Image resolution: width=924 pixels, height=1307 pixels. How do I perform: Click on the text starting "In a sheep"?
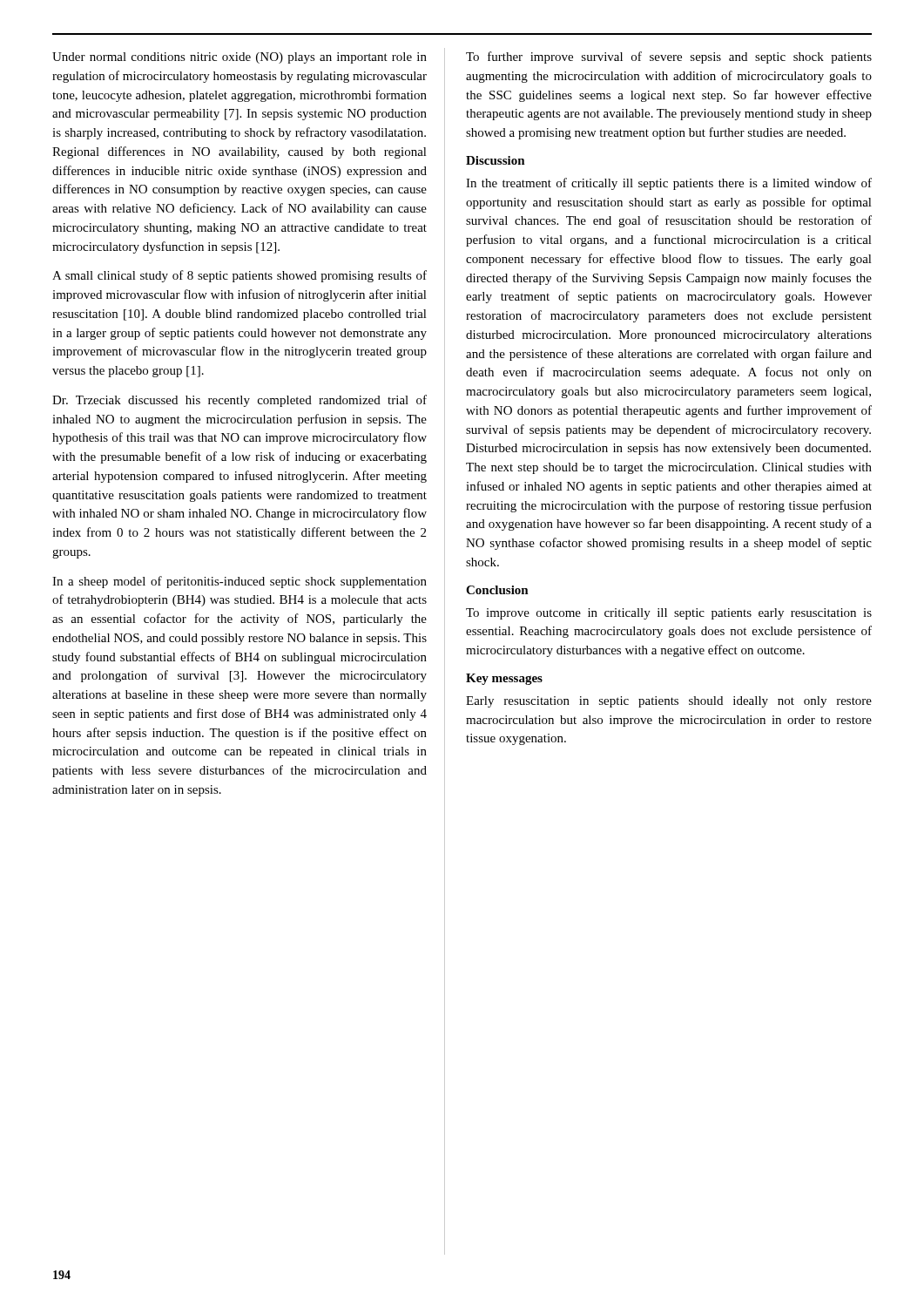point(240,686)
